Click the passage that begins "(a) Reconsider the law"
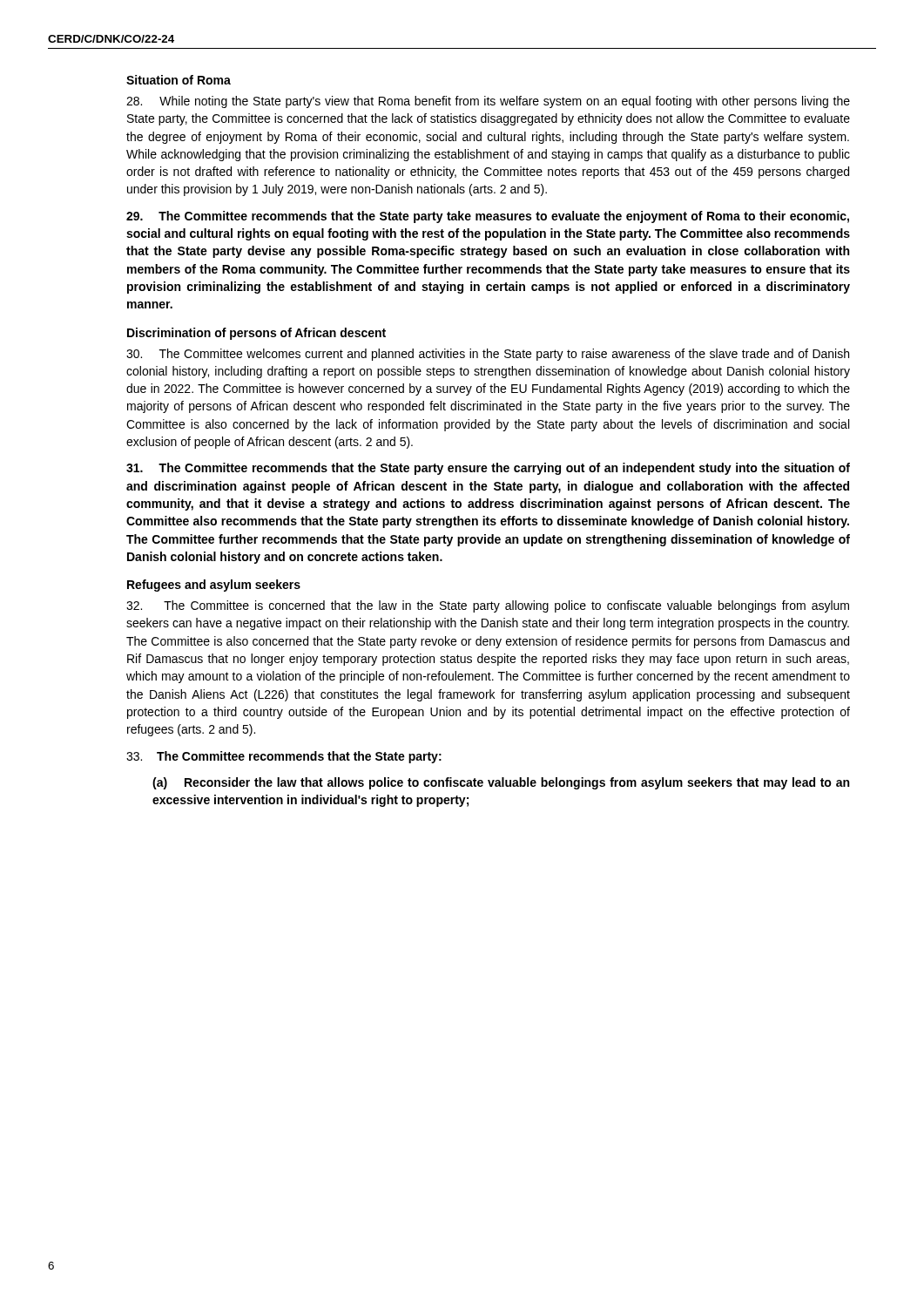Viewport: 924px width, 1307px height. coord(501,791)
